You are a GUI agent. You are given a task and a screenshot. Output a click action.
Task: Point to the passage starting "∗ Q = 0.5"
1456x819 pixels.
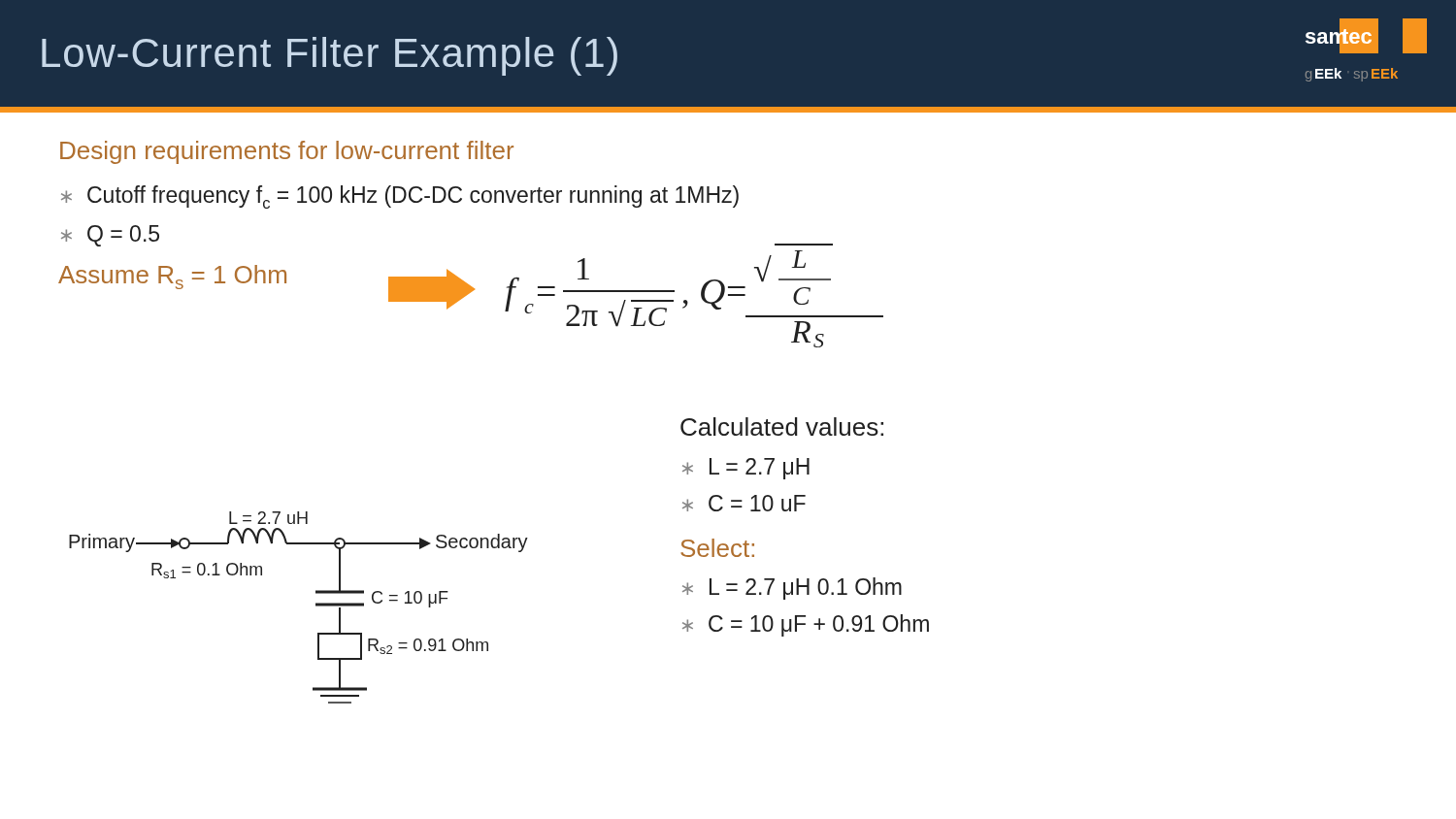[x=109, y=234]
